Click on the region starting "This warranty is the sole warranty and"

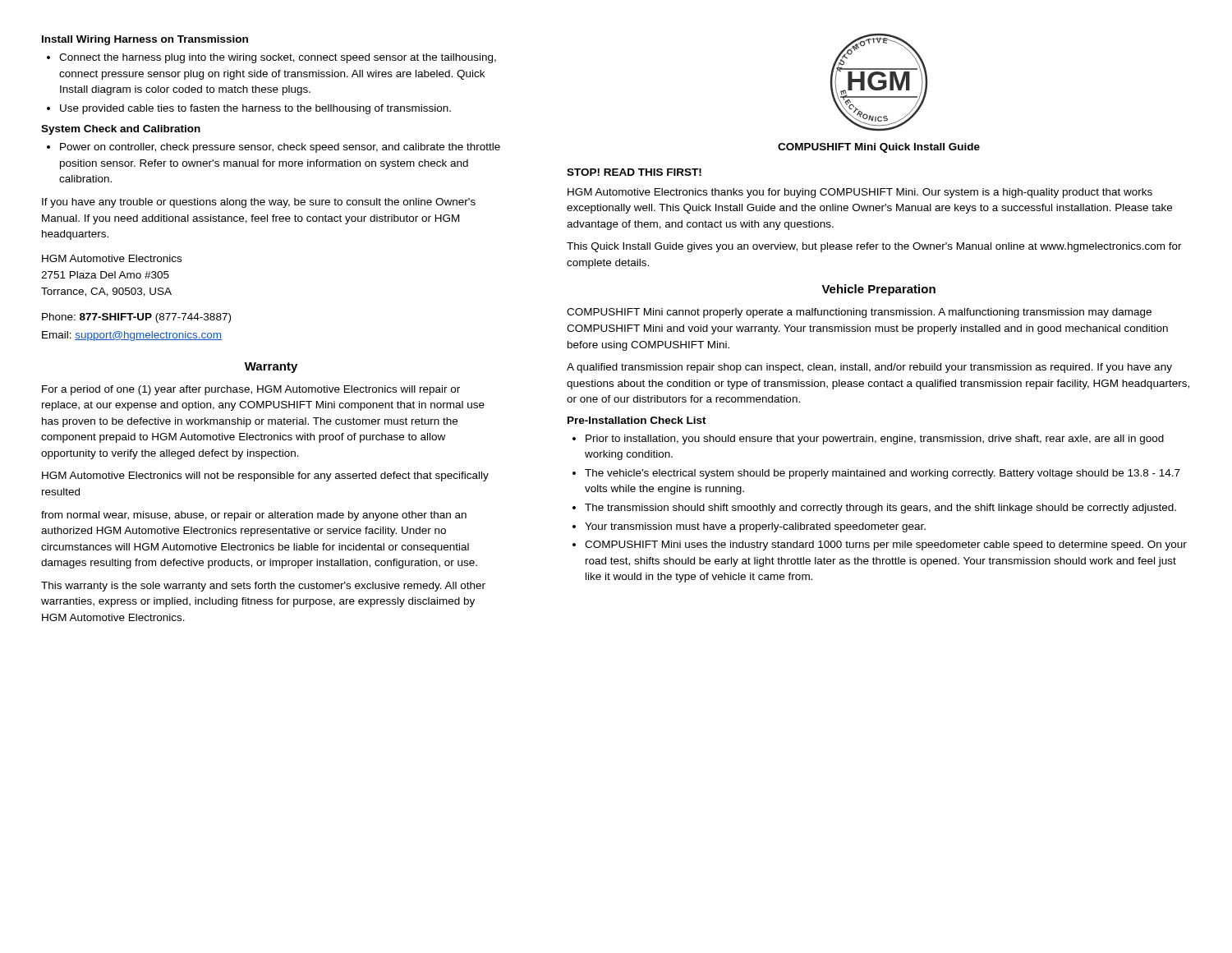tap(271, 601)
